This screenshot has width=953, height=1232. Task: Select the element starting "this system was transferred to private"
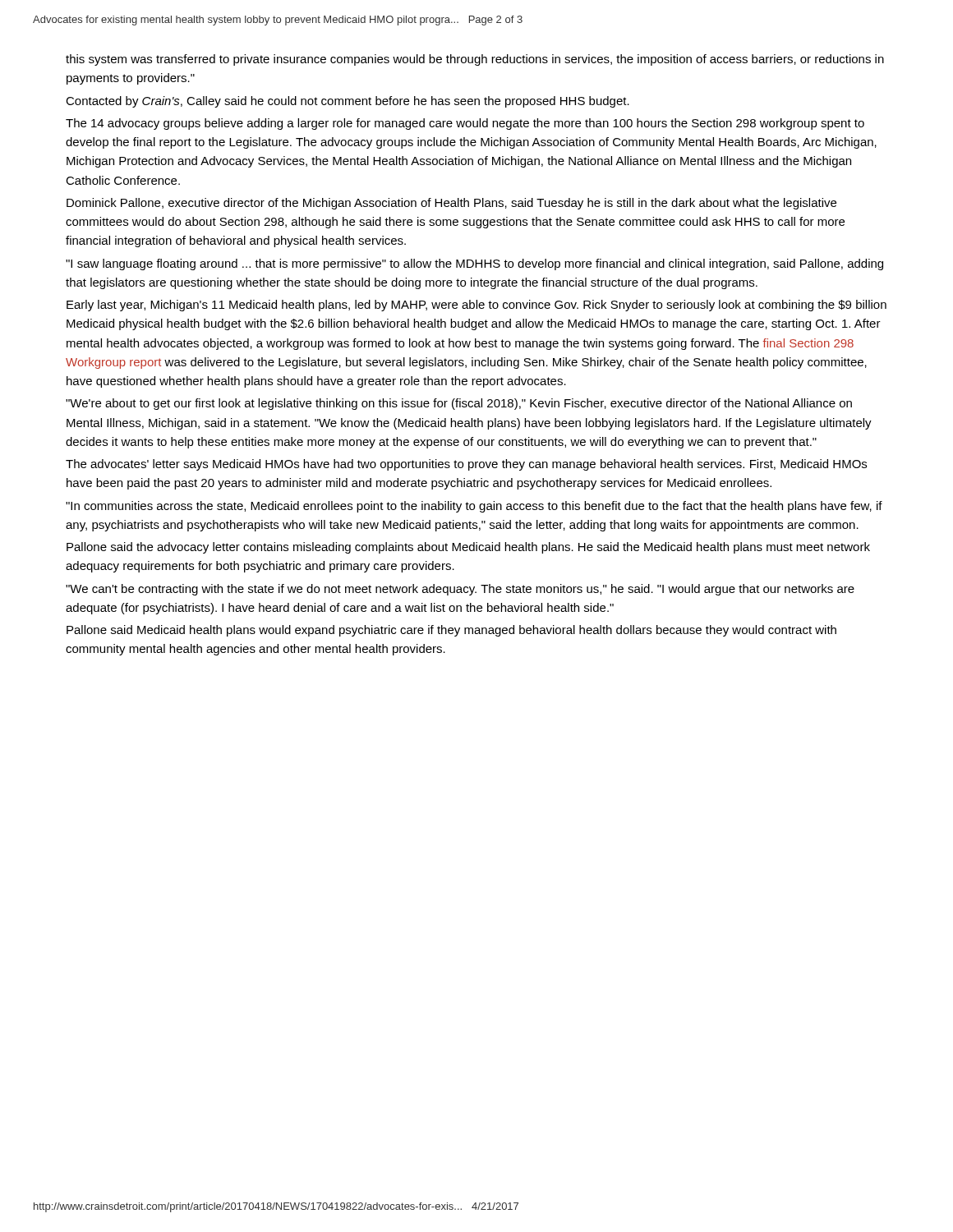[476, 354]
